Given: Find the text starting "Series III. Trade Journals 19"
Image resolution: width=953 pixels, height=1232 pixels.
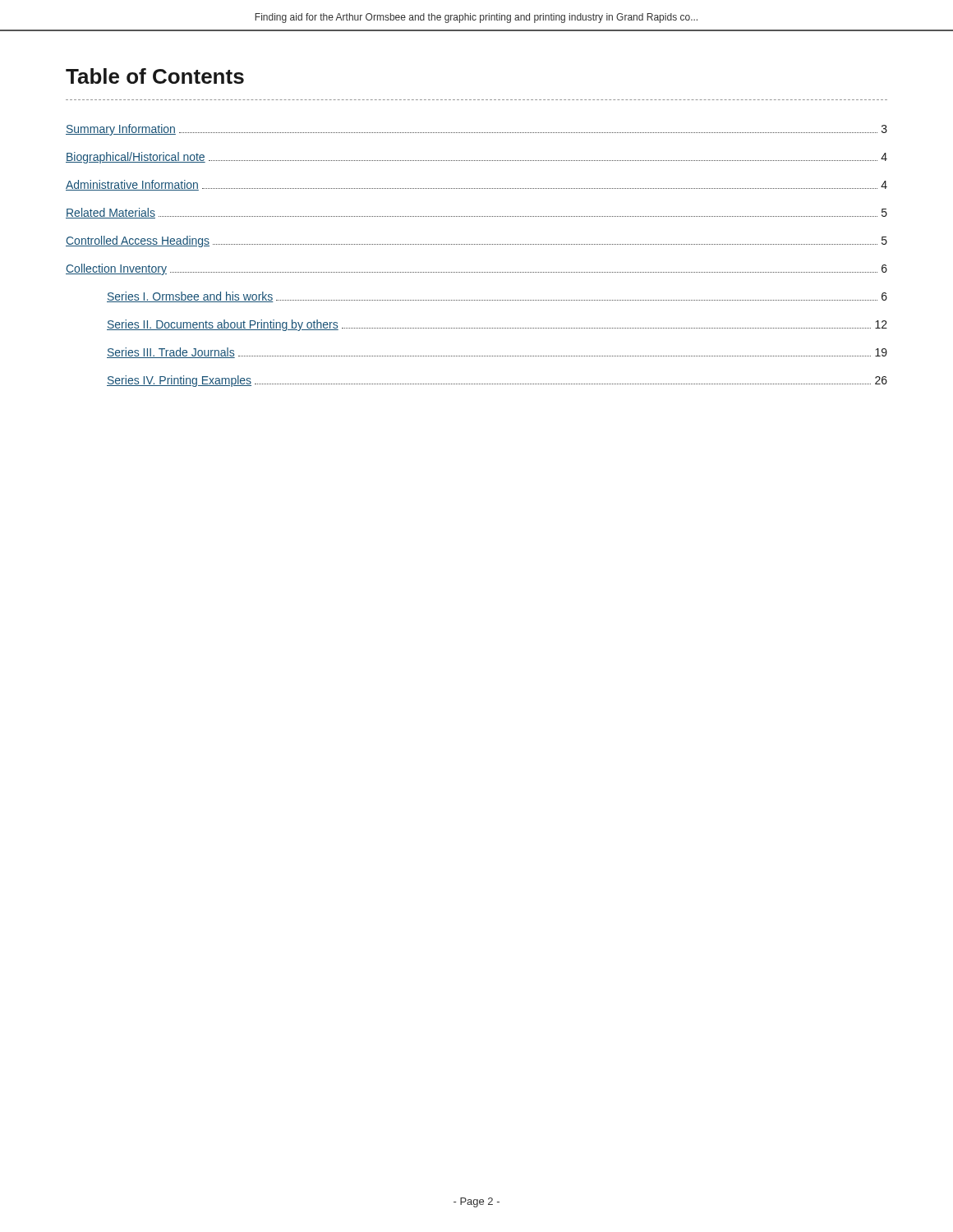Looking at the screenshot, I should pos(497,352).
